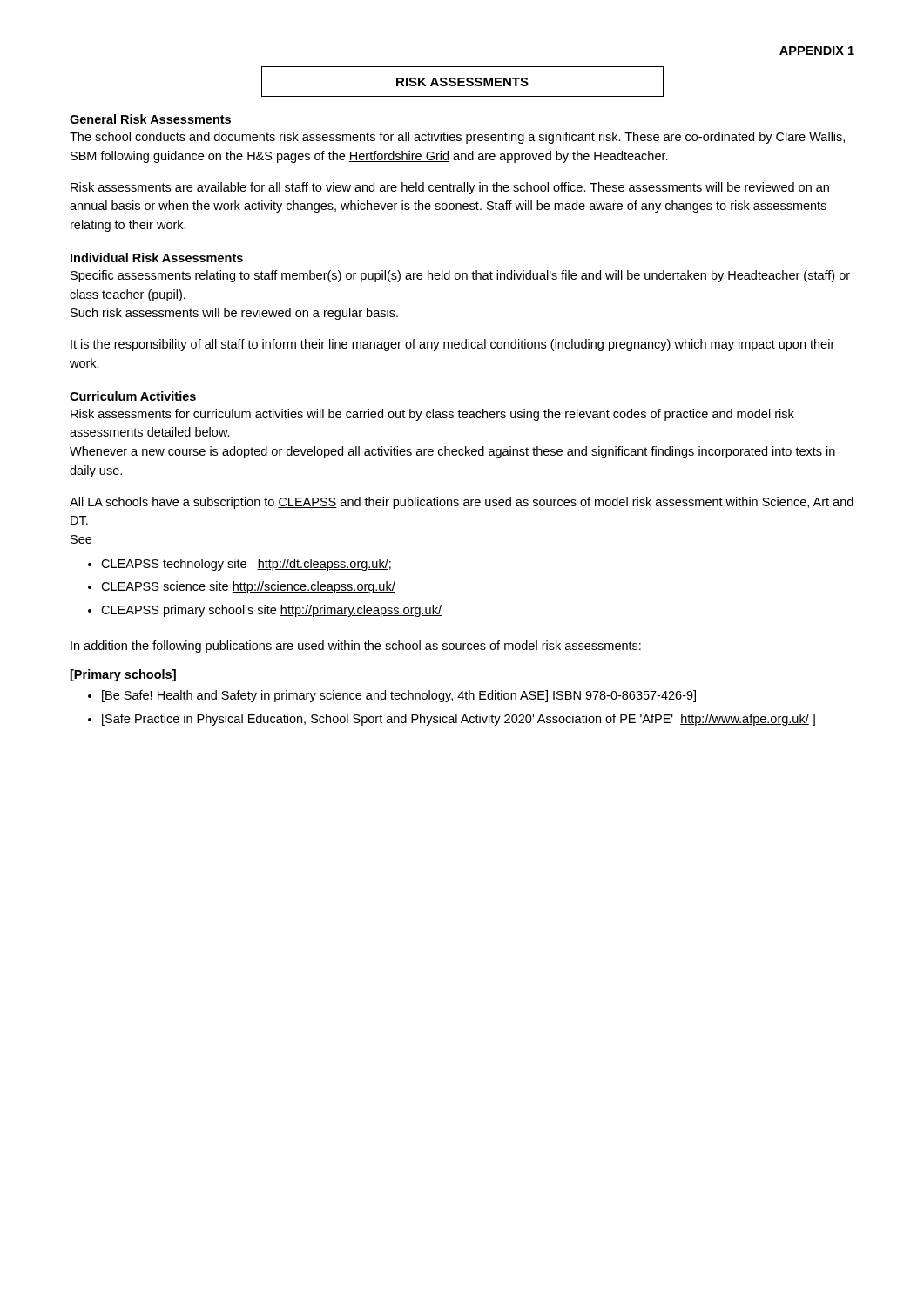Locate the text block starting "CLEAPSS primary school's"
The image size is (924, 1307).
point(271,610)
